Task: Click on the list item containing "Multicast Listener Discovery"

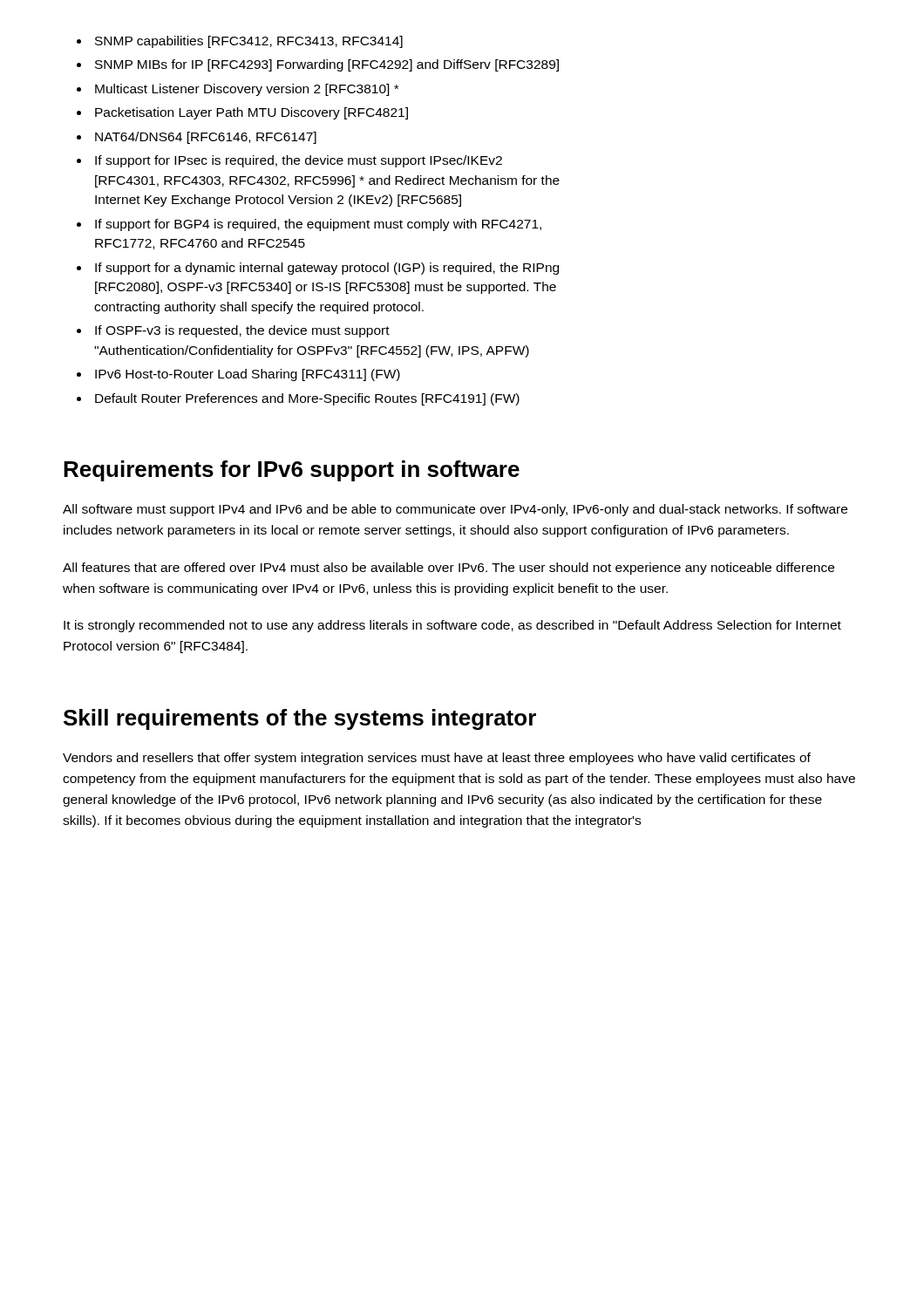Action: [247, 88]
